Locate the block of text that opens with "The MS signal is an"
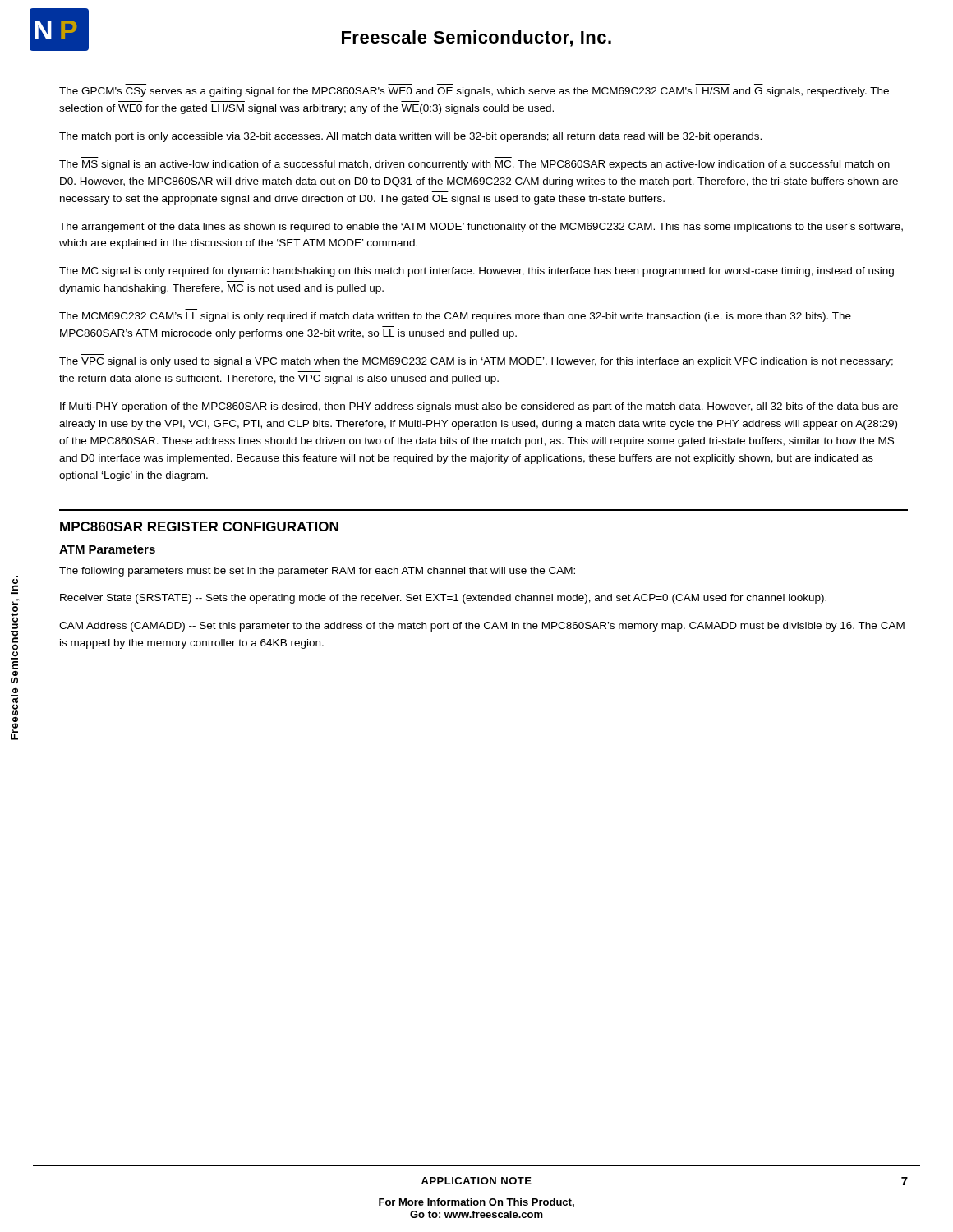Image resolution: width=953 pixels, height=1232 pixels. 479,181
